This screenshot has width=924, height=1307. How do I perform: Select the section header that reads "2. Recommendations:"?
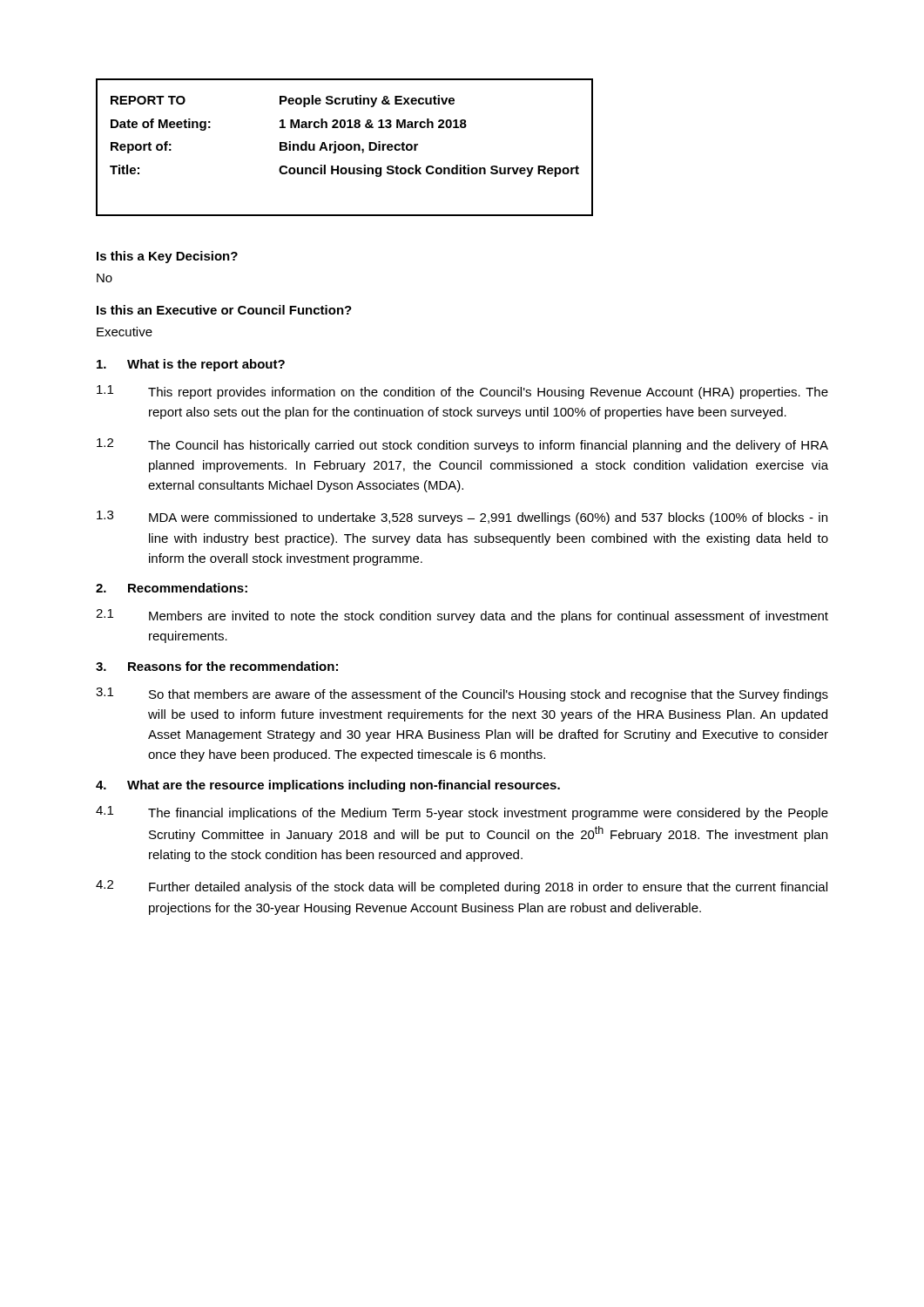[x=172, y=588]
